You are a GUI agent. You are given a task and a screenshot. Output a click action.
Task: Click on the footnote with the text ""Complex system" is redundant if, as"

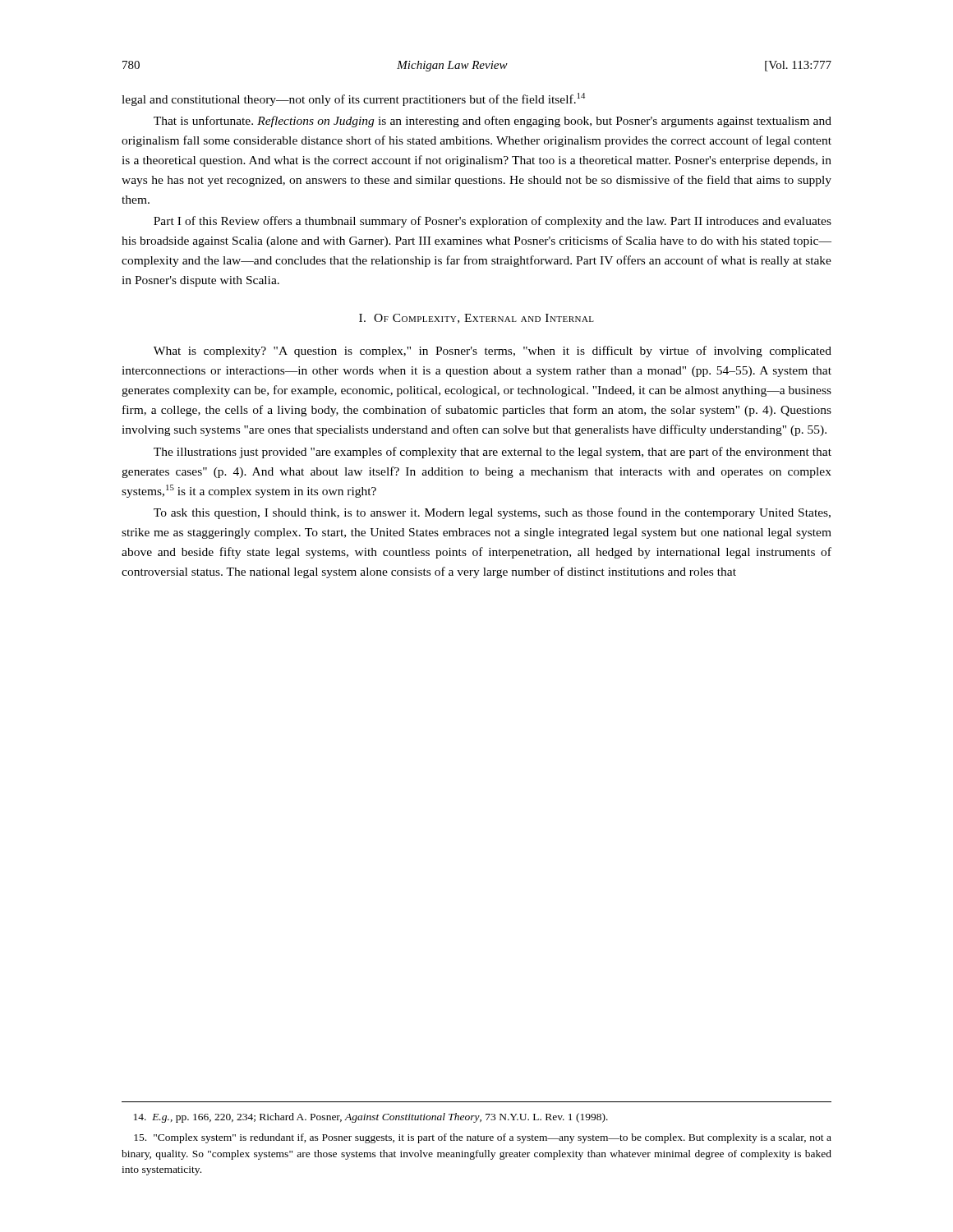pos(476,1153)
